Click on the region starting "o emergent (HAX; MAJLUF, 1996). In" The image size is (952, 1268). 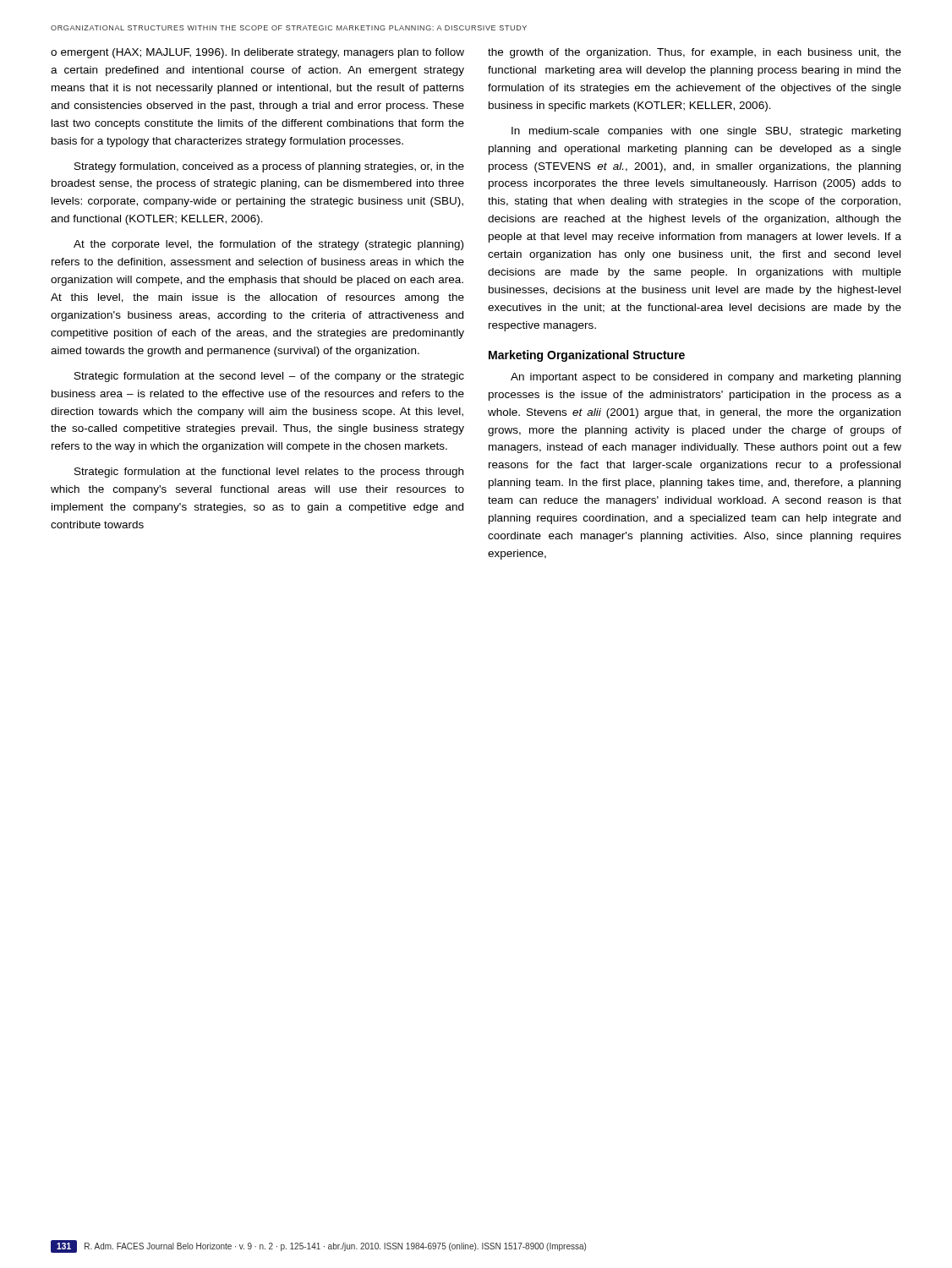(x=257, y=97)
